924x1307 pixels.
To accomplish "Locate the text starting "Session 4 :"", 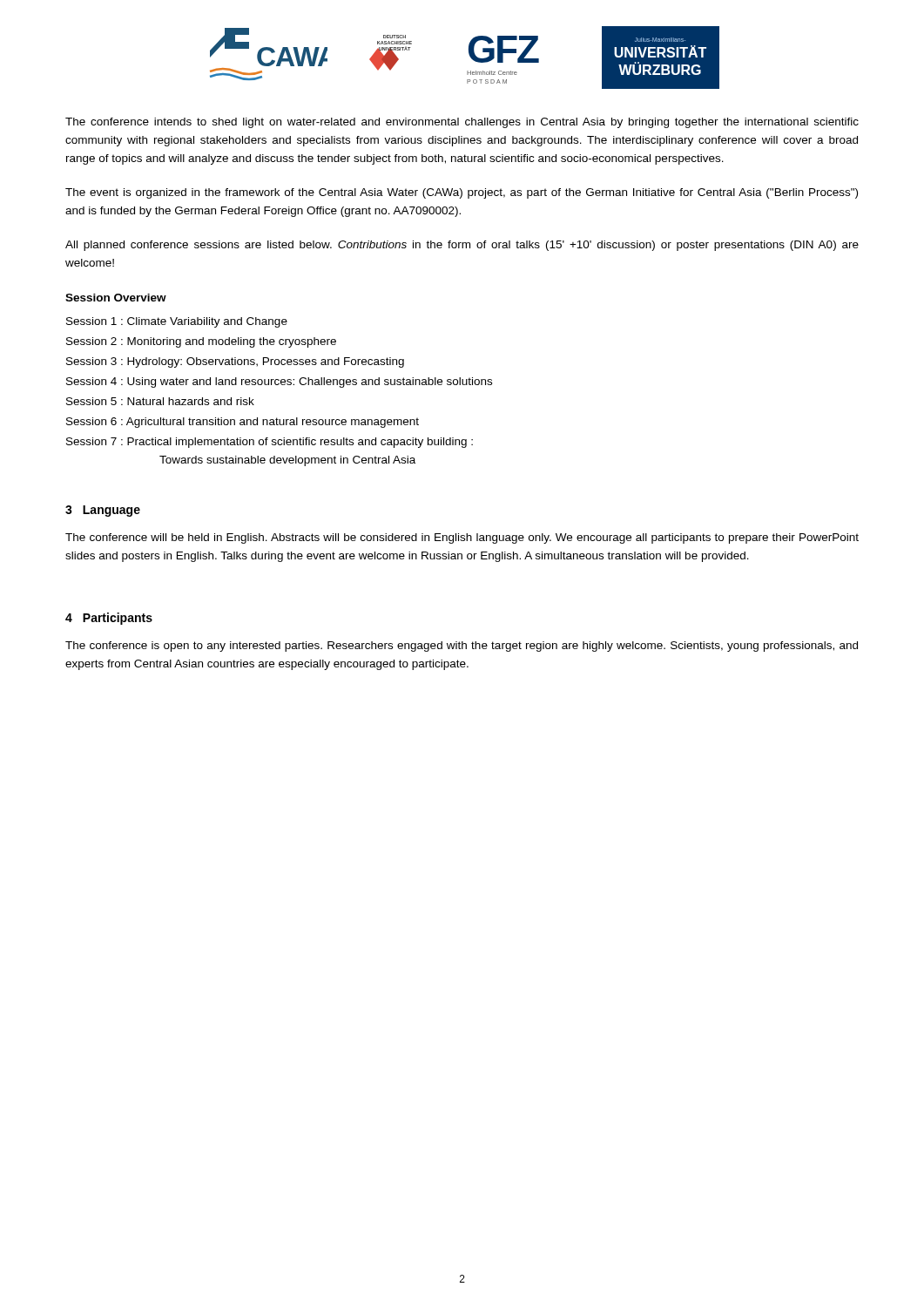I will [279, 381].
